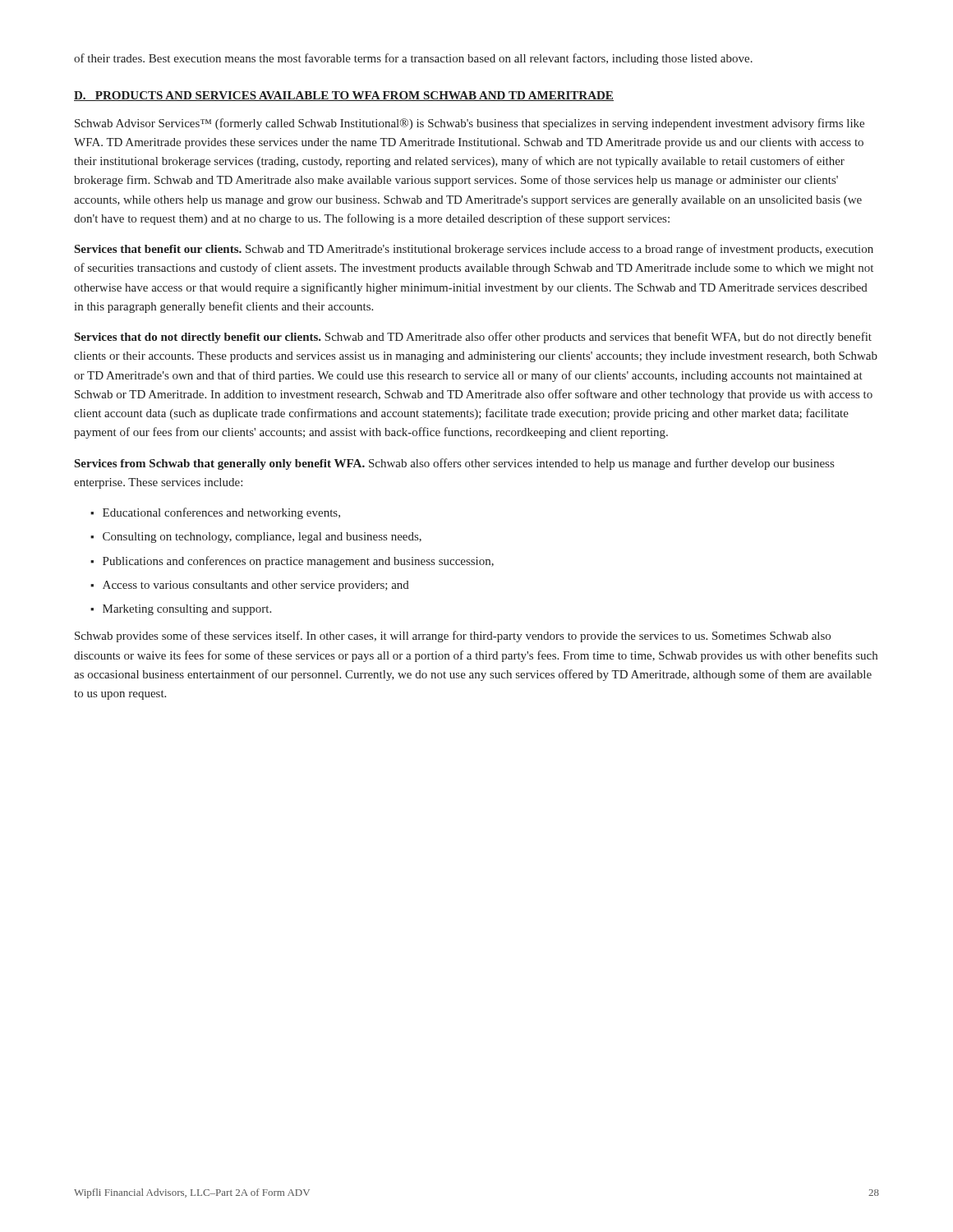Image resolution: width=953 pixels, height=1232 pixels.
Task: Locate the block of text that opens with "Publications and conferences on practice"
Action: [x=298, y=561]
